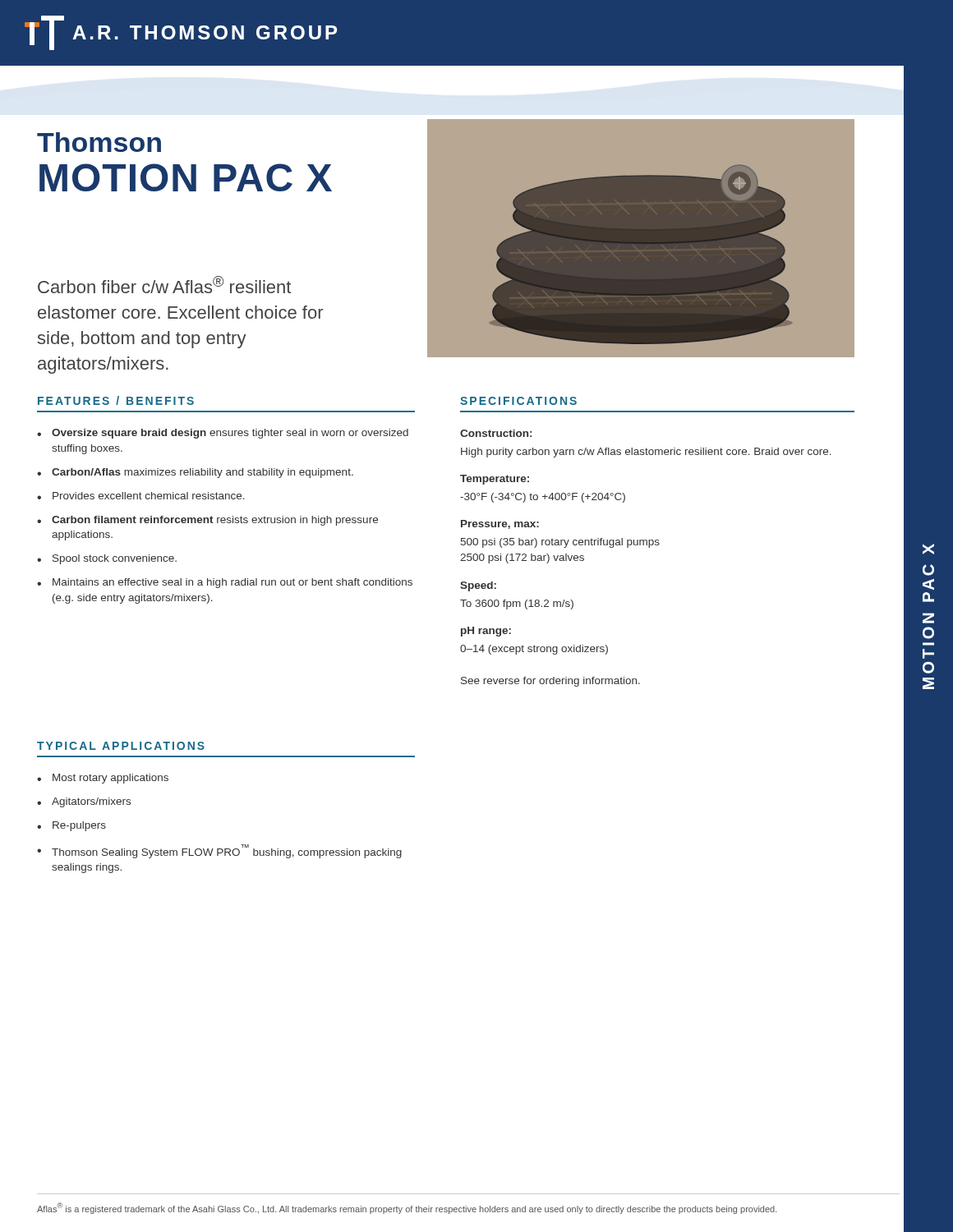Image resolution: width=953 pixels, height=1232 pixels.
Task: Click the passage that begins "See reverse for"
Action: (550, 681)
